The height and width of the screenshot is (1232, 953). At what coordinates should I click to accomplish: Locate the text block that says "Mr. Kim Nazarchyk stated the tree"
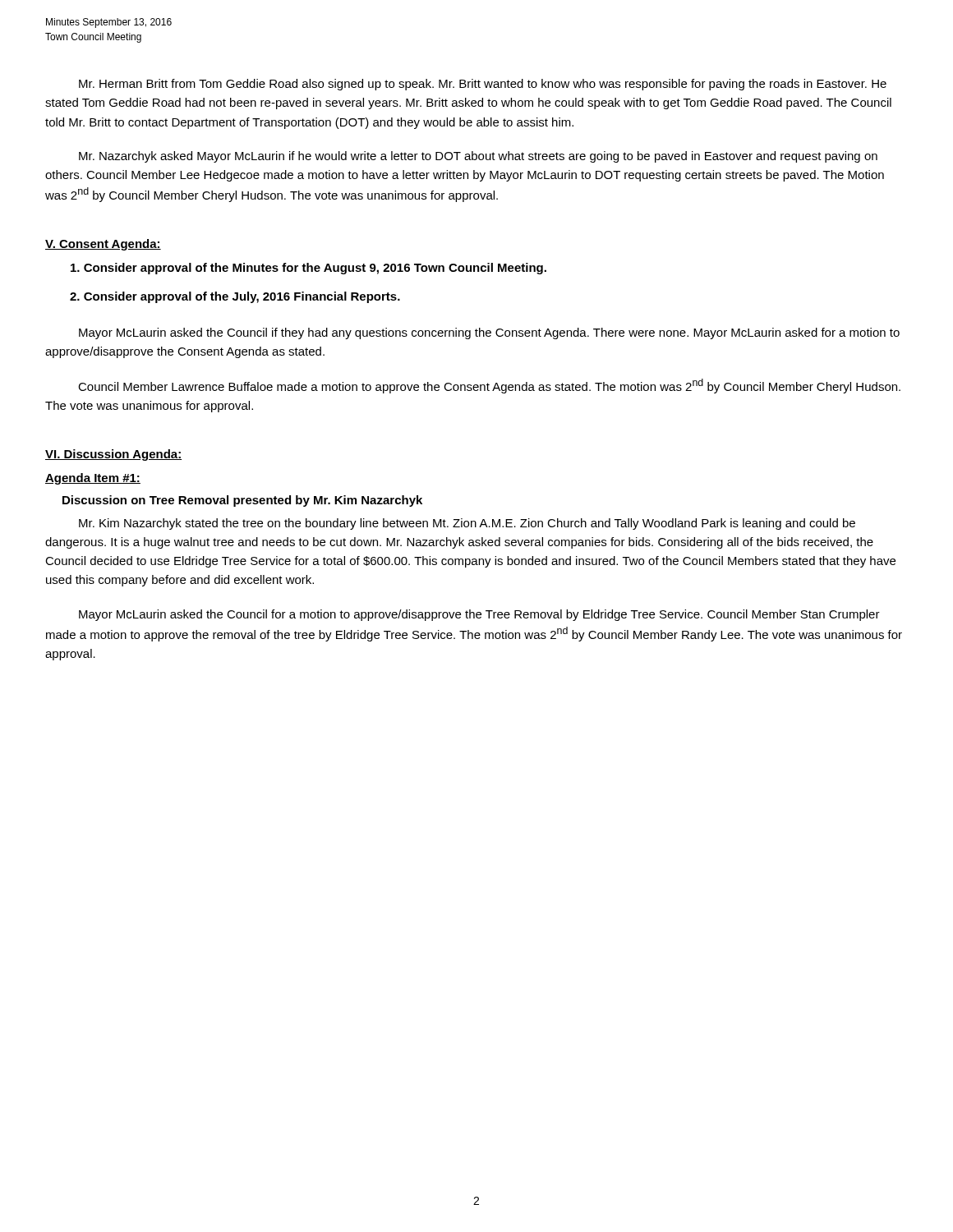tap(471, 551)
